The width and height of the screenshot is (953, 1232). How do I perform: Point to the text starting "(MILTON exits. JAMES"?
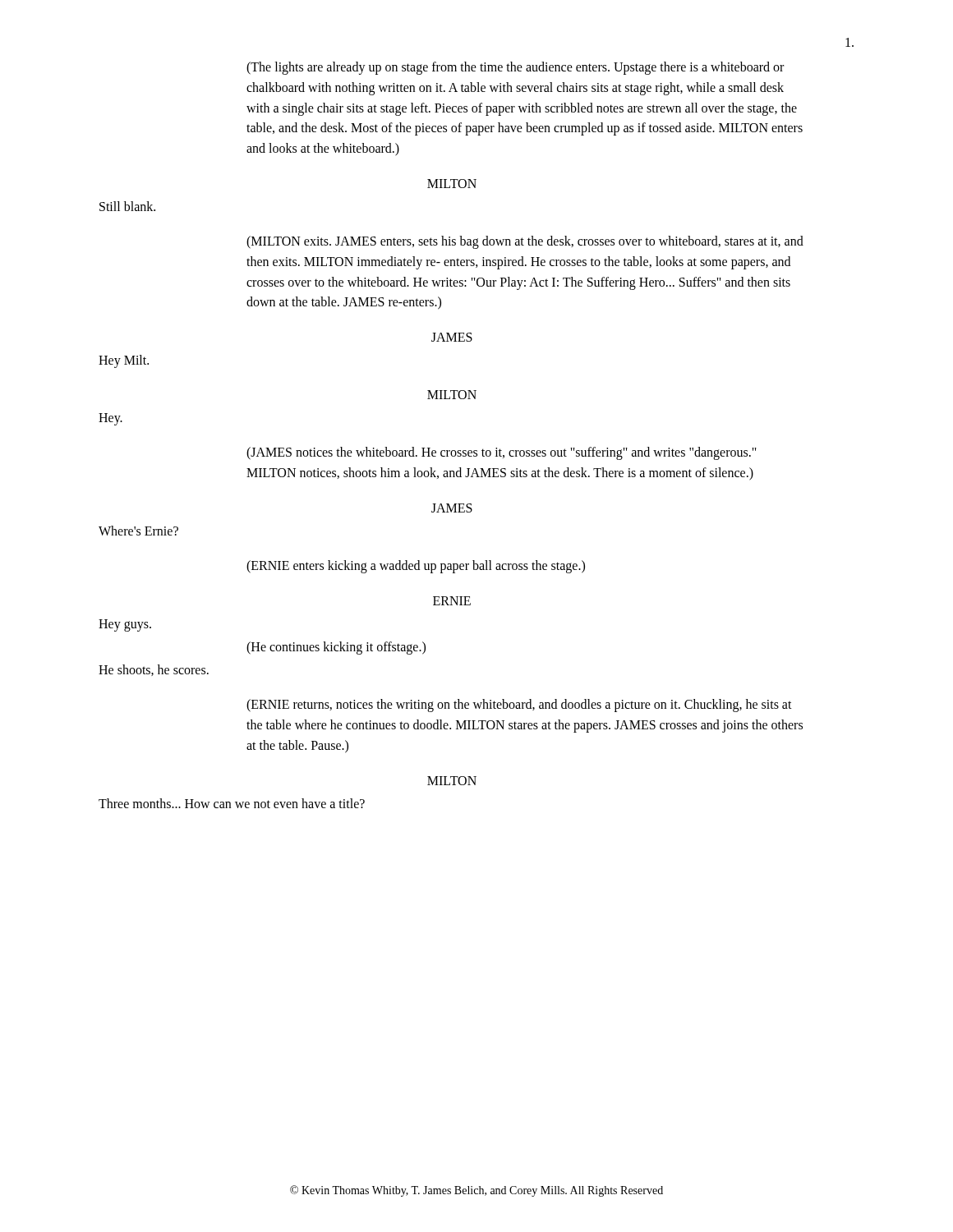pyautogui.click(x=525, y=272)
